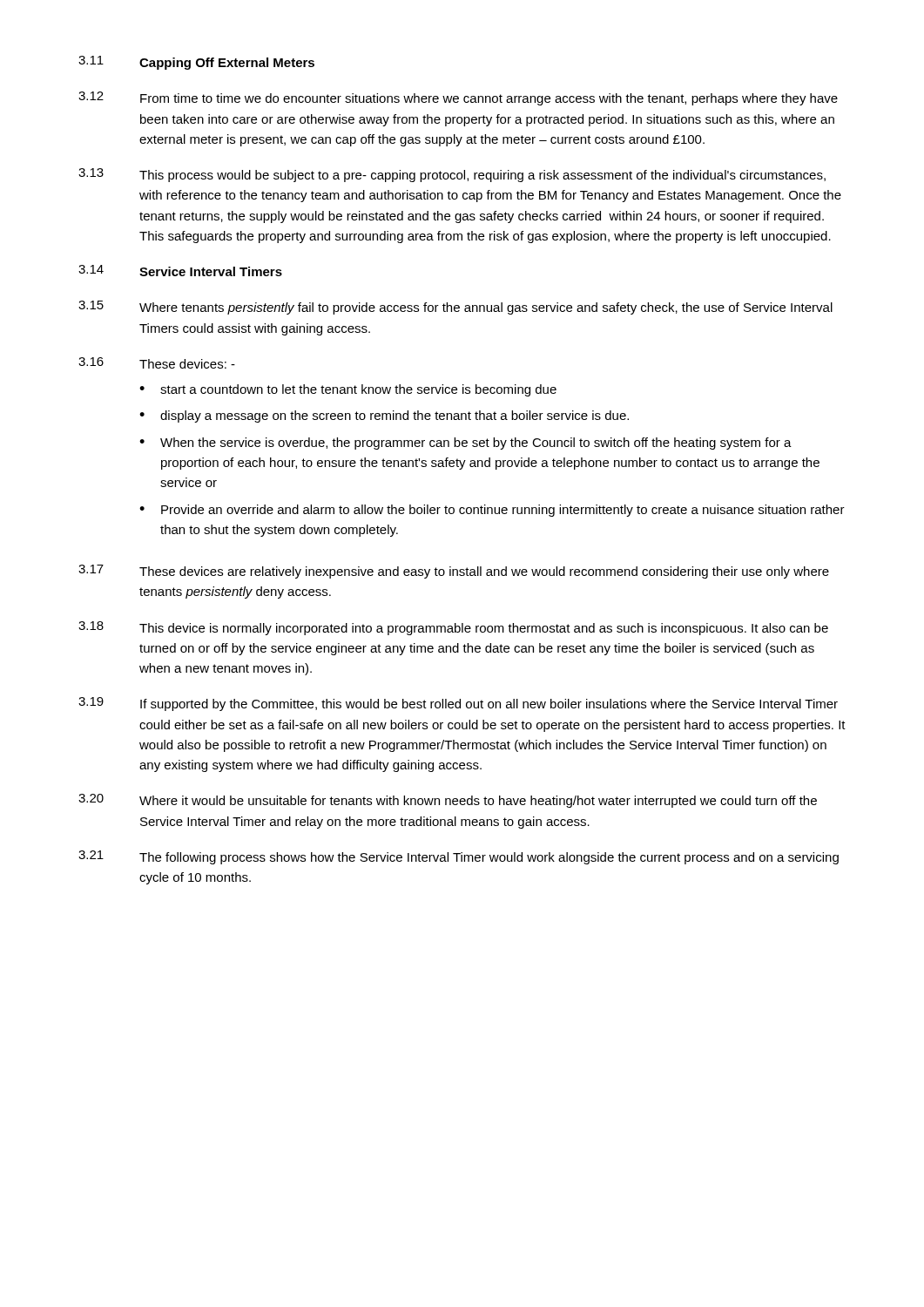Click on the region starting "21 The following process shows how the"
924x1307 pixels.
462,867
